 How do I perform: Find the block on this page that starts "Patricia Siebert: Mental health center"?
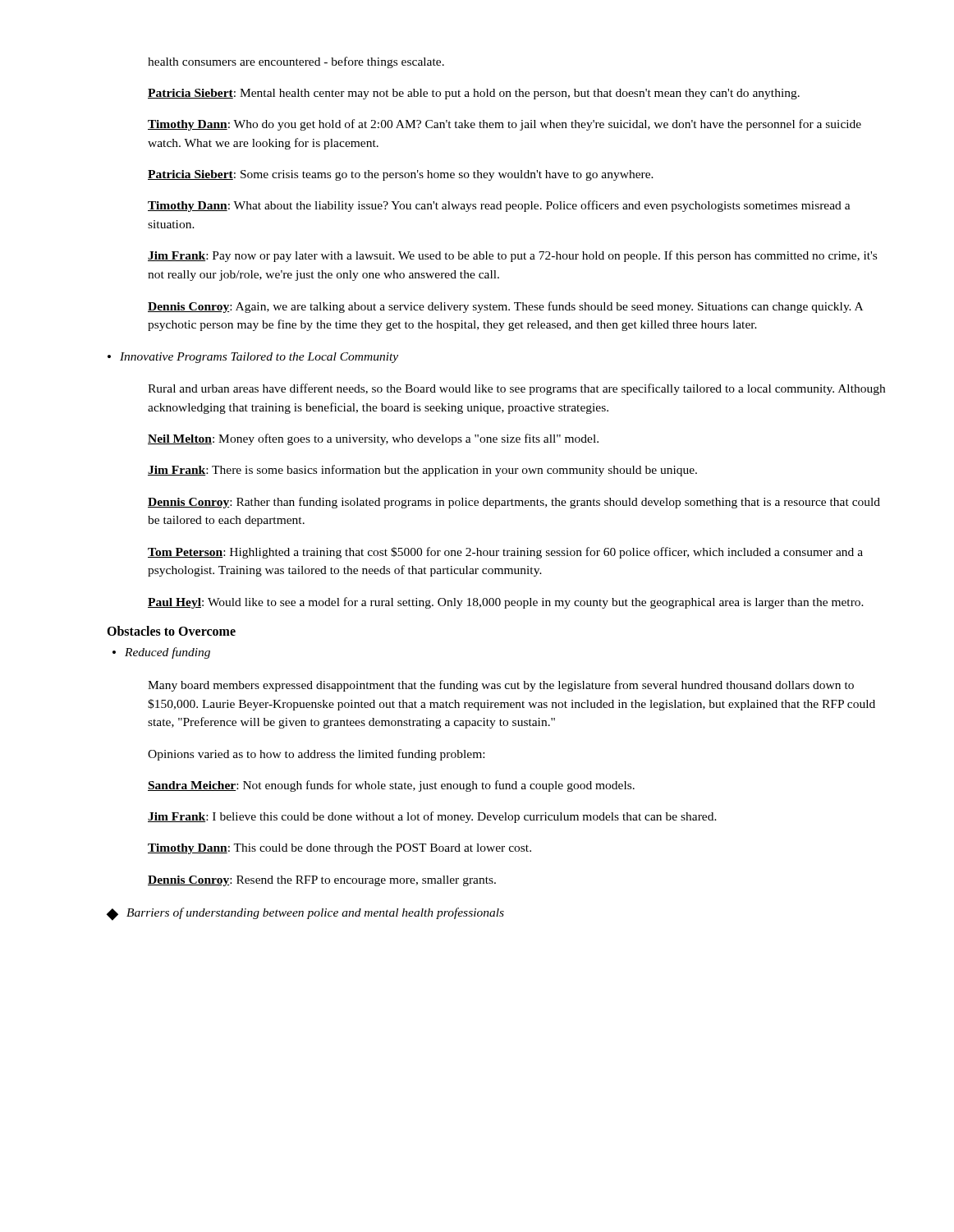pyautogui.click(x=518, y=93)
